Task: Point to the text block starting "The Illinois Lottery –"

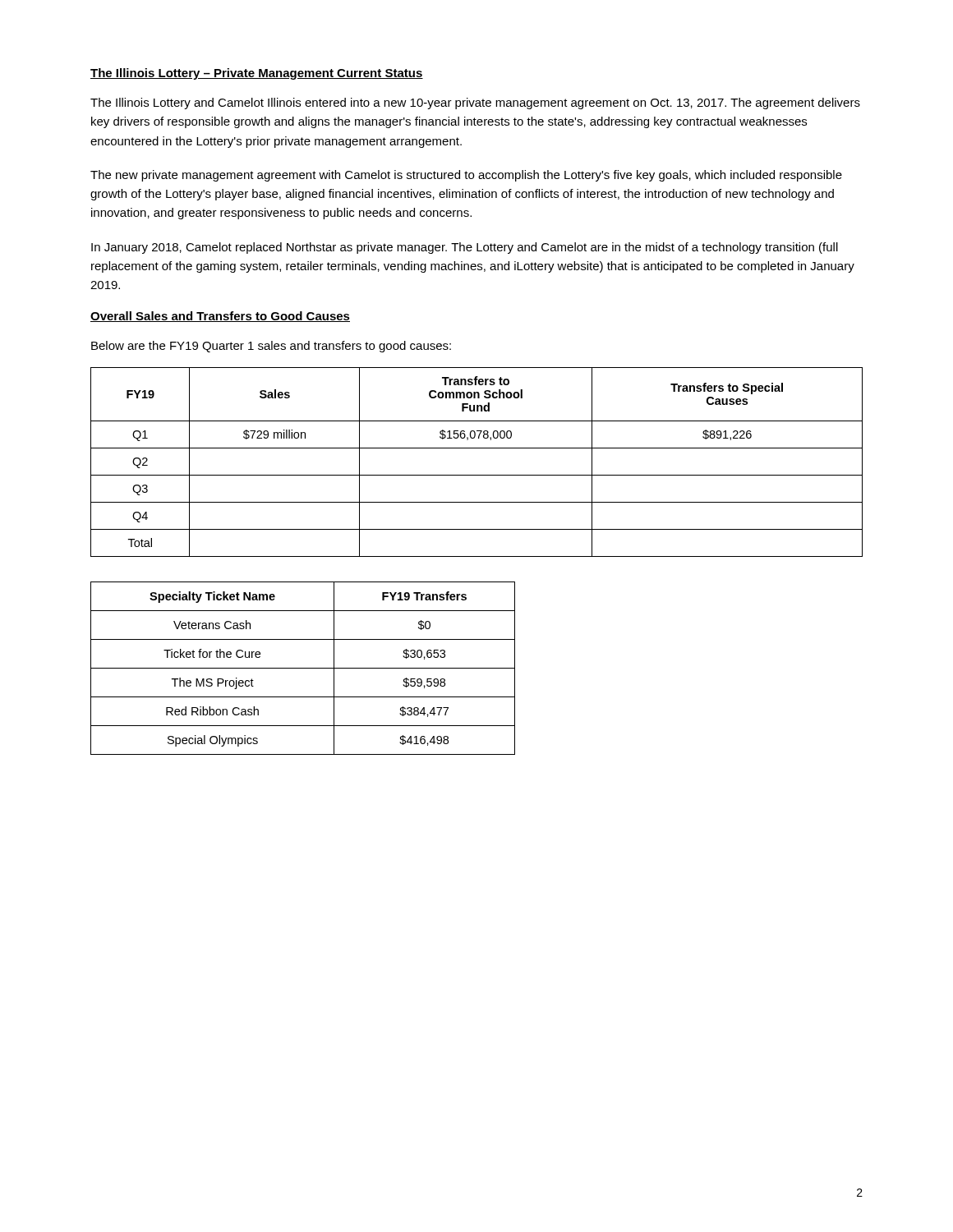Action: (256, 73)
